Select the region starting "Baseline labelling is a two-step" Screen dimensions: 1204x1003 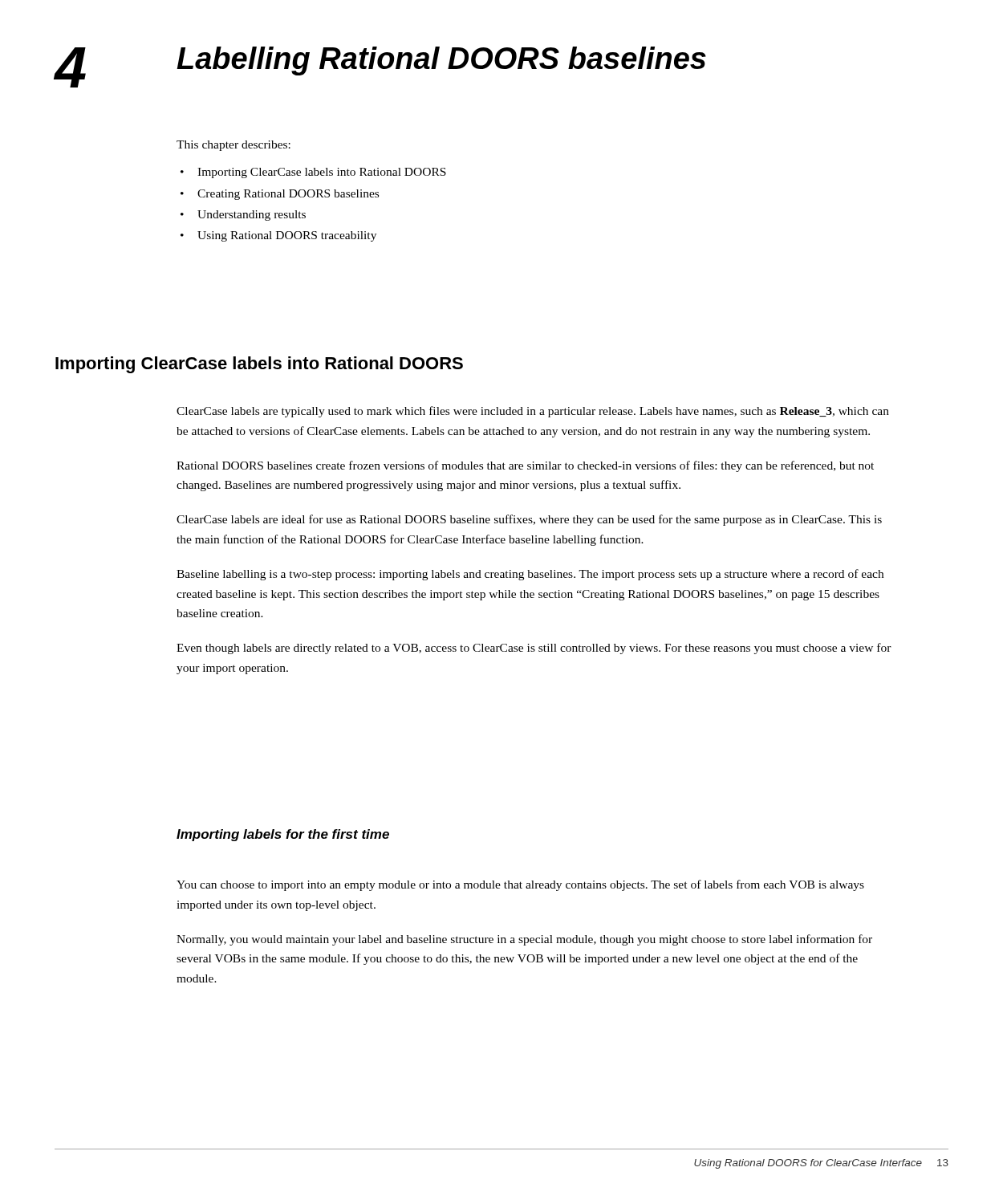[x=538, y=594]
